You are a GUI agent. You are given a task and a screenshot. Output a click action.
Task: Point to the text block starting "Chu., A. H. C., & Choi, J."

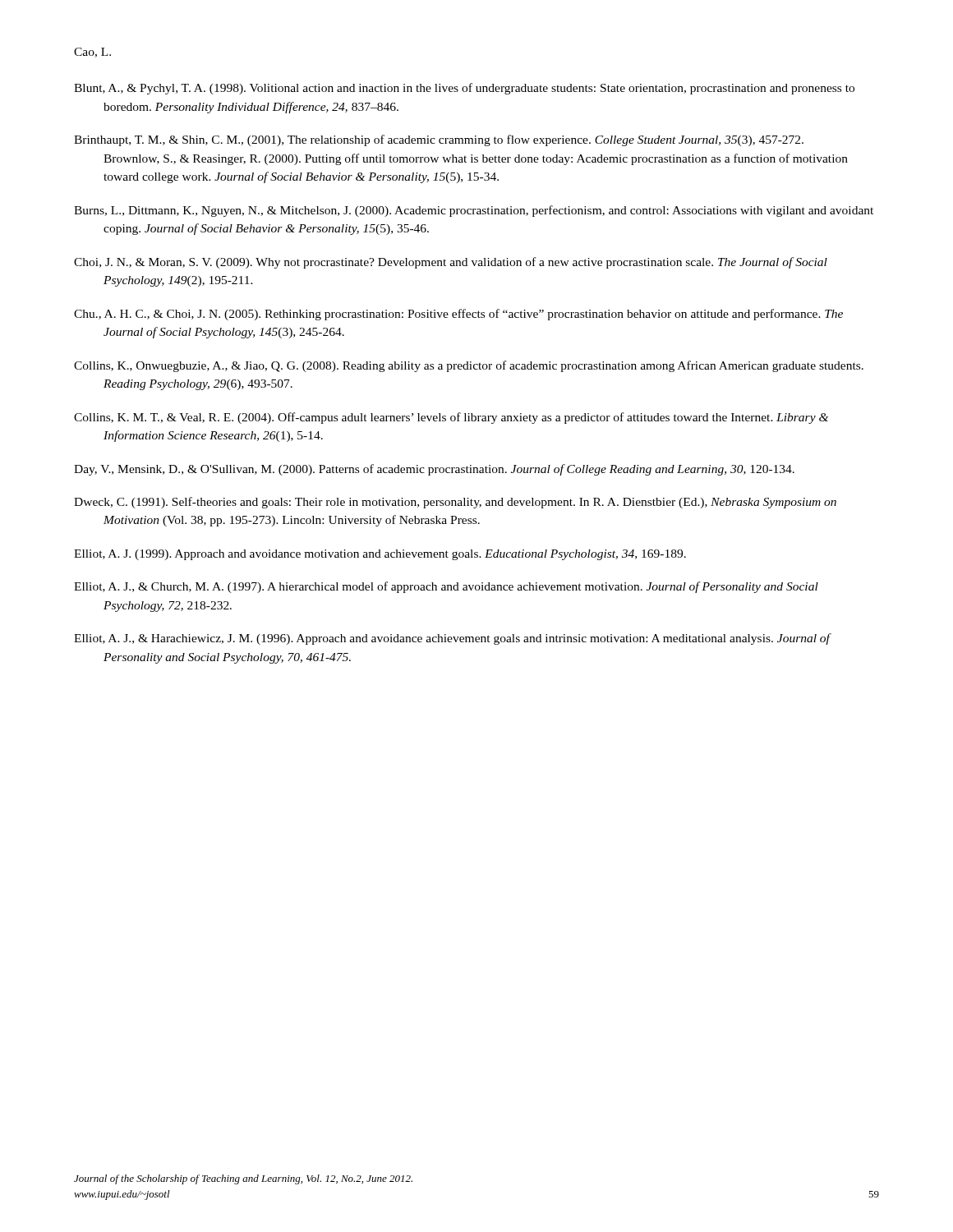[x=459, y=322]
